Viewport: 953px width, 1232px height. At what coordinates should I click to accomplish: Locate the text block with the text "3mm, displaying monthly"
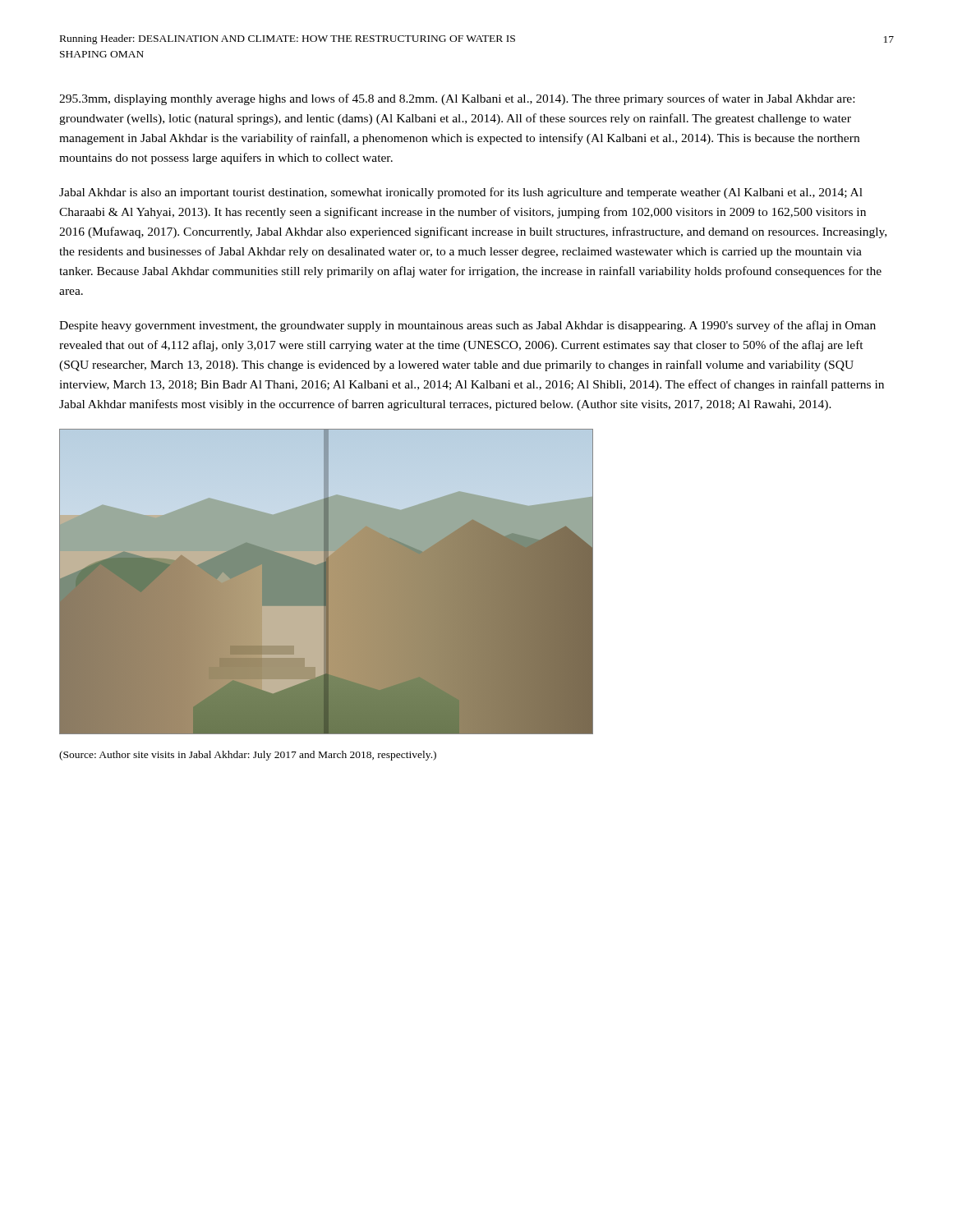pos(460,128)
